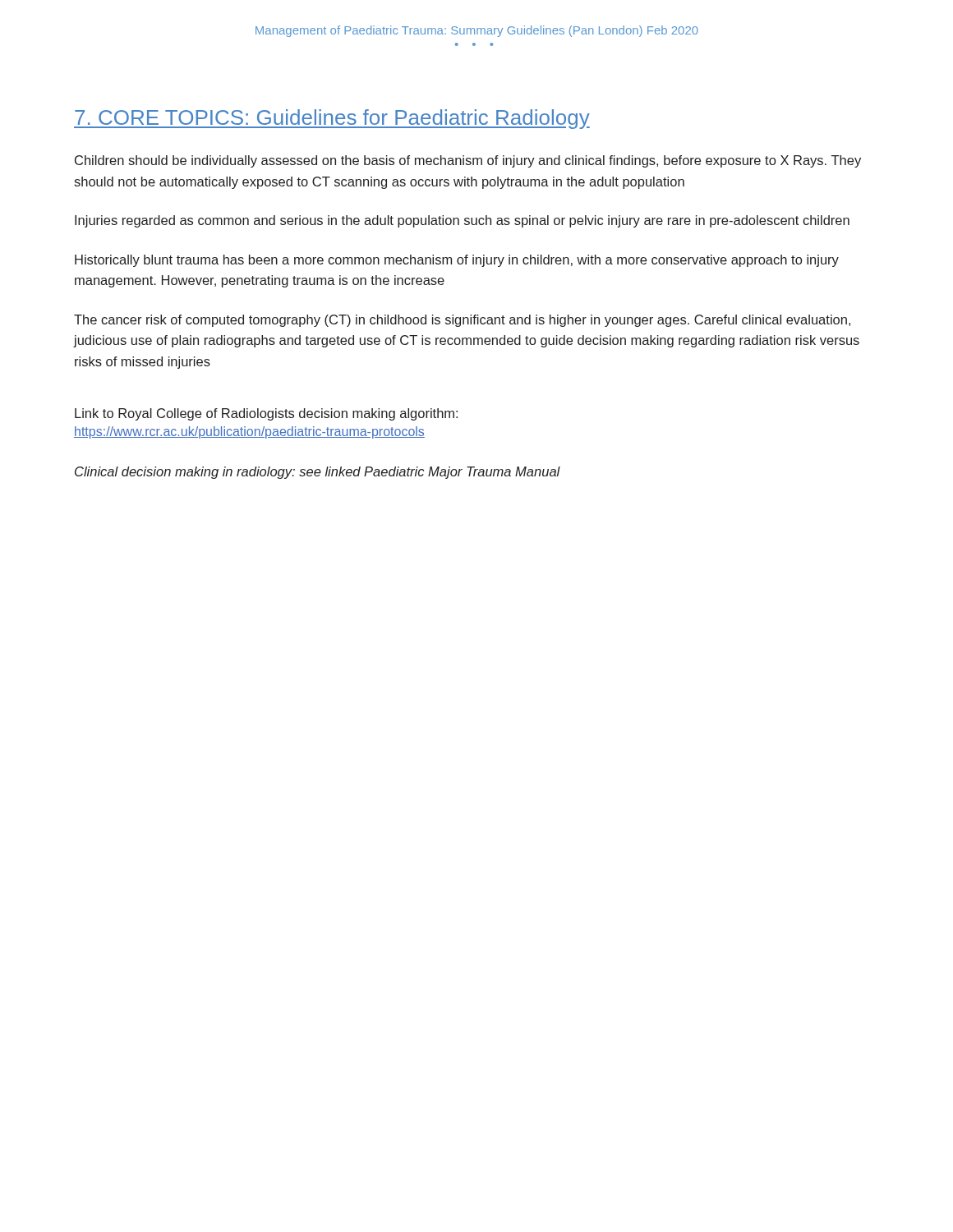Find the text block containing "Injuries regarded as common"
This screenshot has width=953, height=1232.
462,220
